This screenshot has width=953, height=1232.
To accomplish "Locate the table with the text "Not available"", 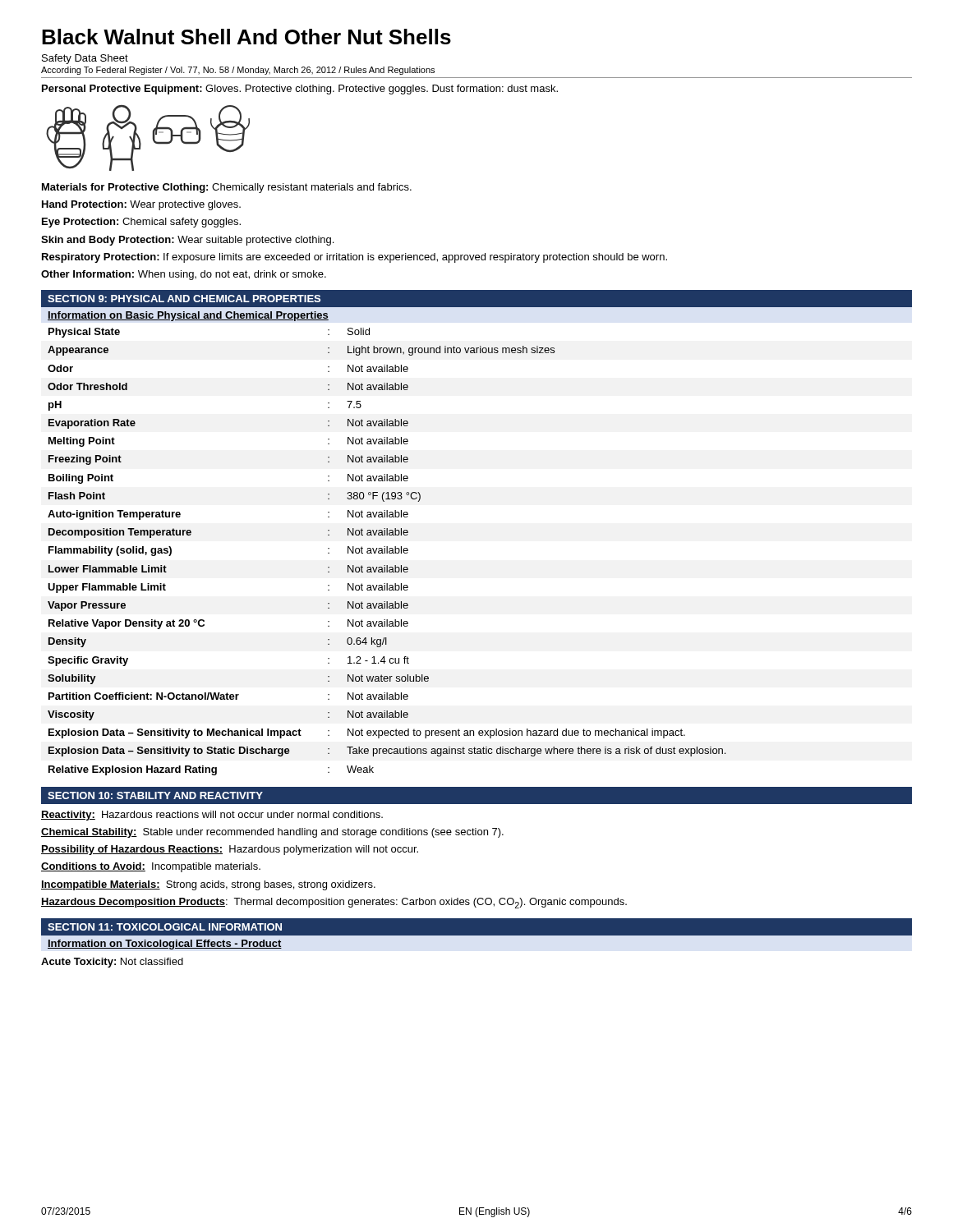I will tap(476, 551).
